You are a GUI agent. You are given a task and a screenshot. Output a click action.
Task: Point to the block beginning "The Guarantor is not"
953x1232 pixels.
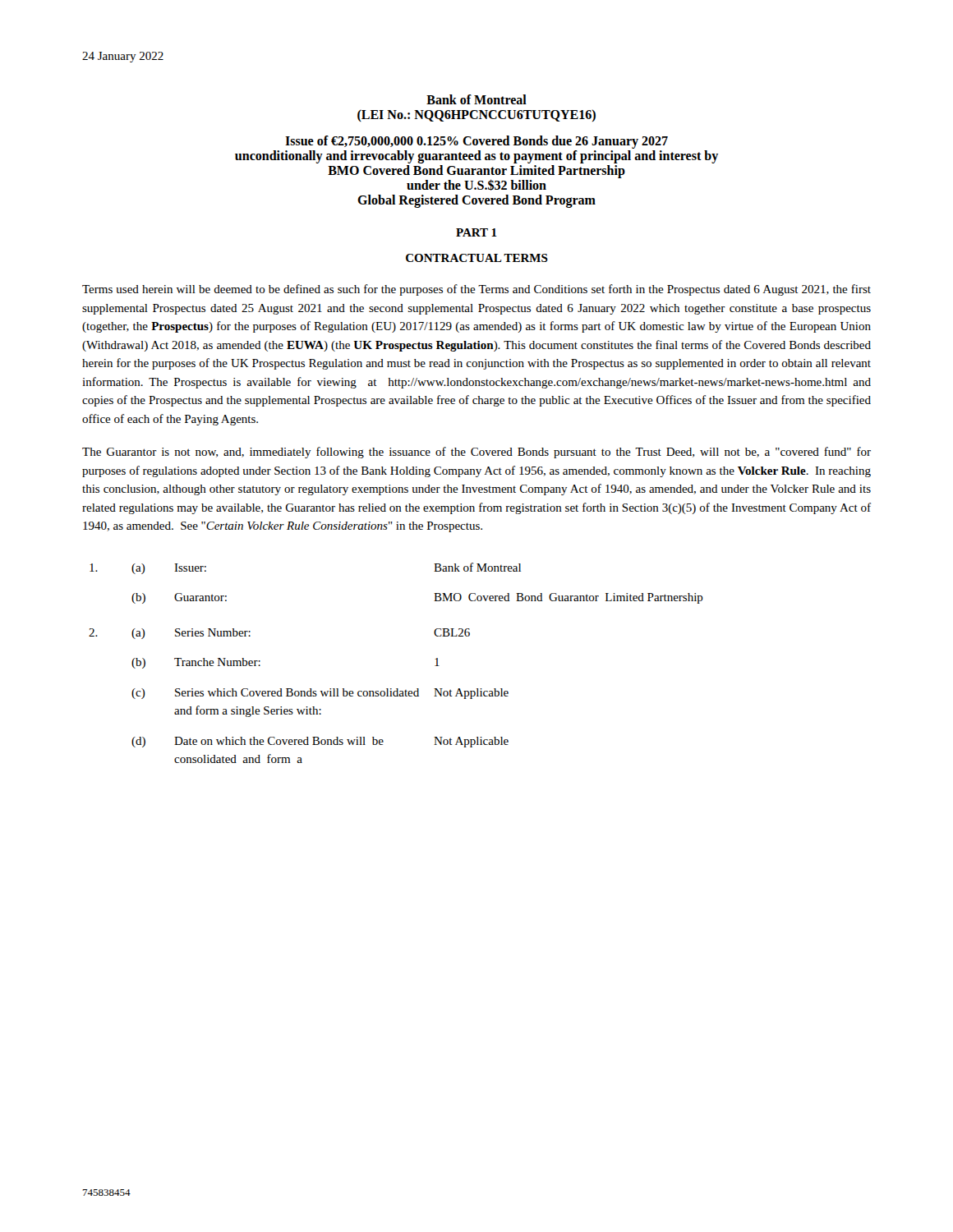pyautogui.click(x=476, y=489)
